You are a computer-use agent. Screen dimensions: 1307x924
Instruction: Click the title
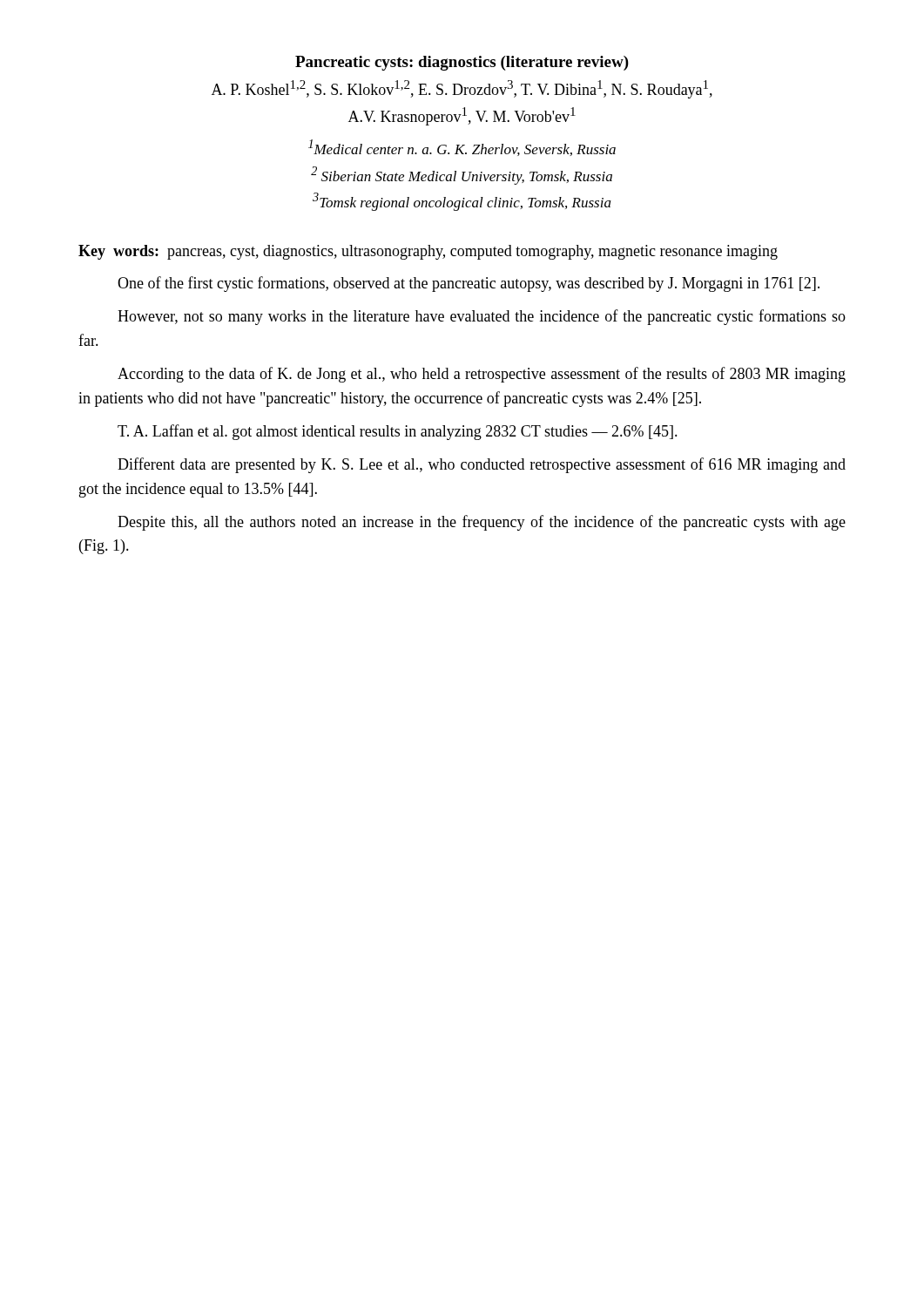(462, 91)
